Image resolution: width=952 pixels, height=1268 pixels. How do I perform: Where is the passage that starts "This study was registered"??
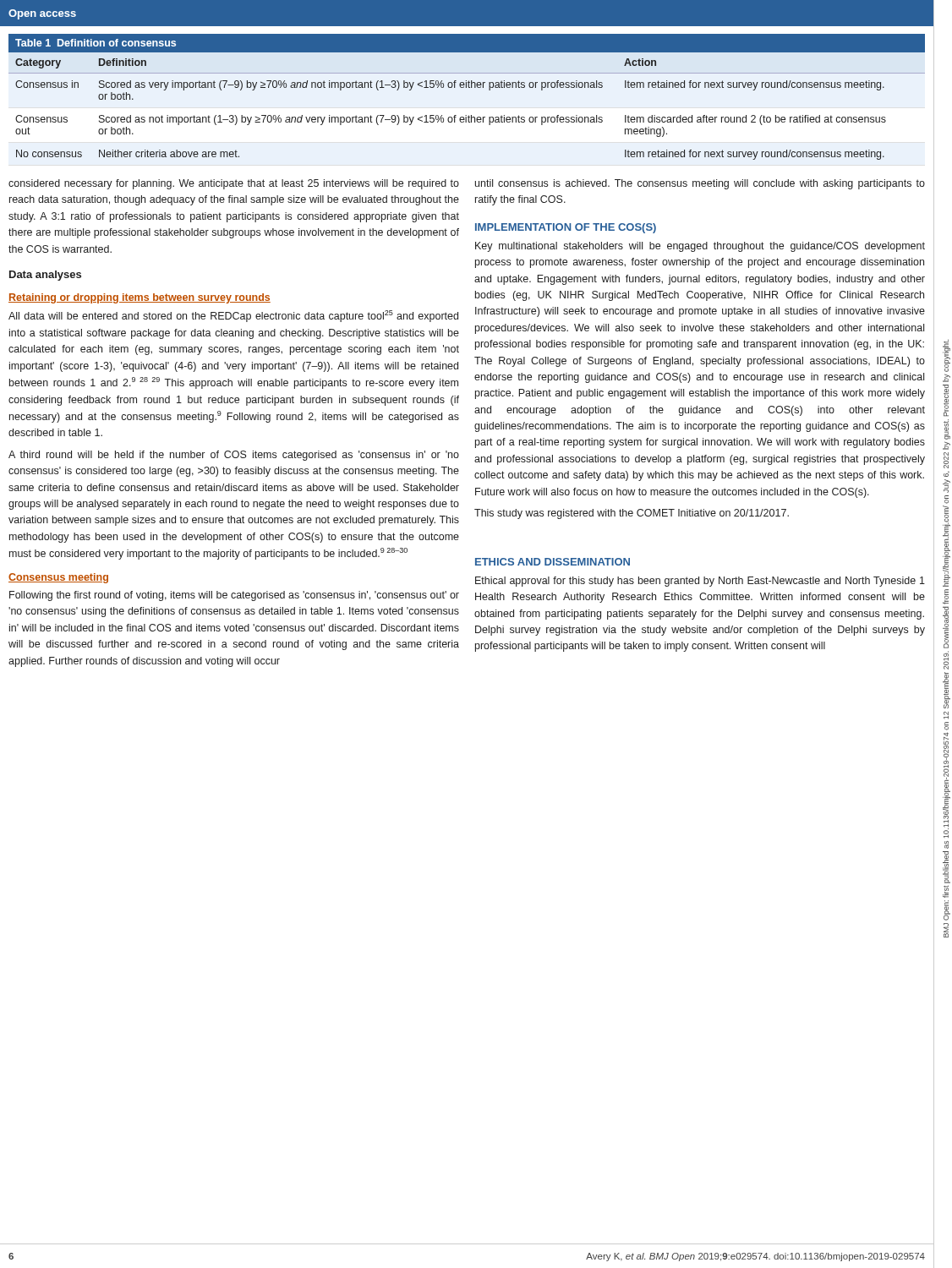632,513
